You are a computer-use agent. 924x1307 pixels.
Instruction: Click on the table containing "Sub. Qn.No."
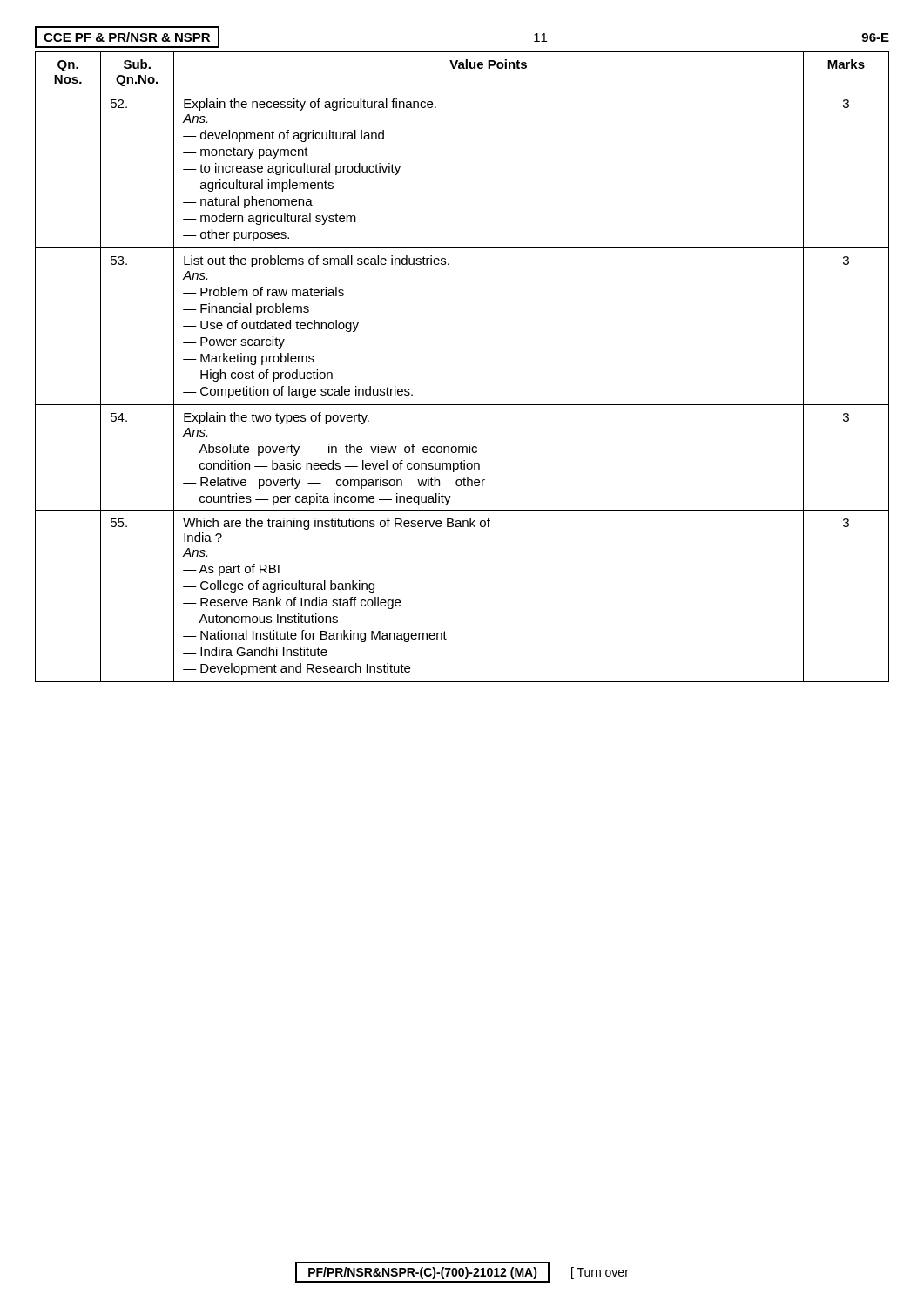(x=462, y=367)
